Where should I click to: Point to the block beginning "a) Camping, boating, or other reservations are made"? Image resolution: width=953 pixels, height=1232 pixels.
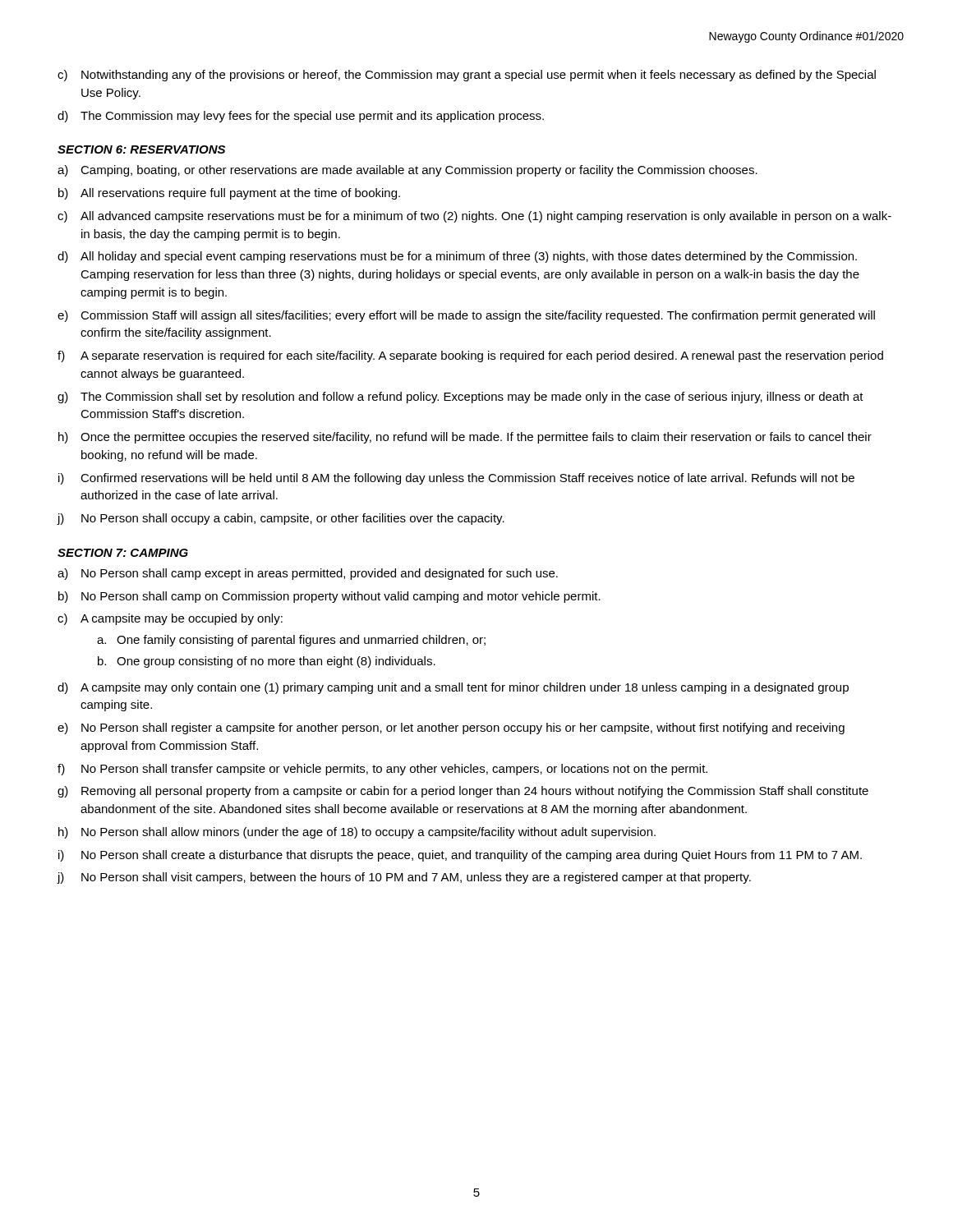476,170
